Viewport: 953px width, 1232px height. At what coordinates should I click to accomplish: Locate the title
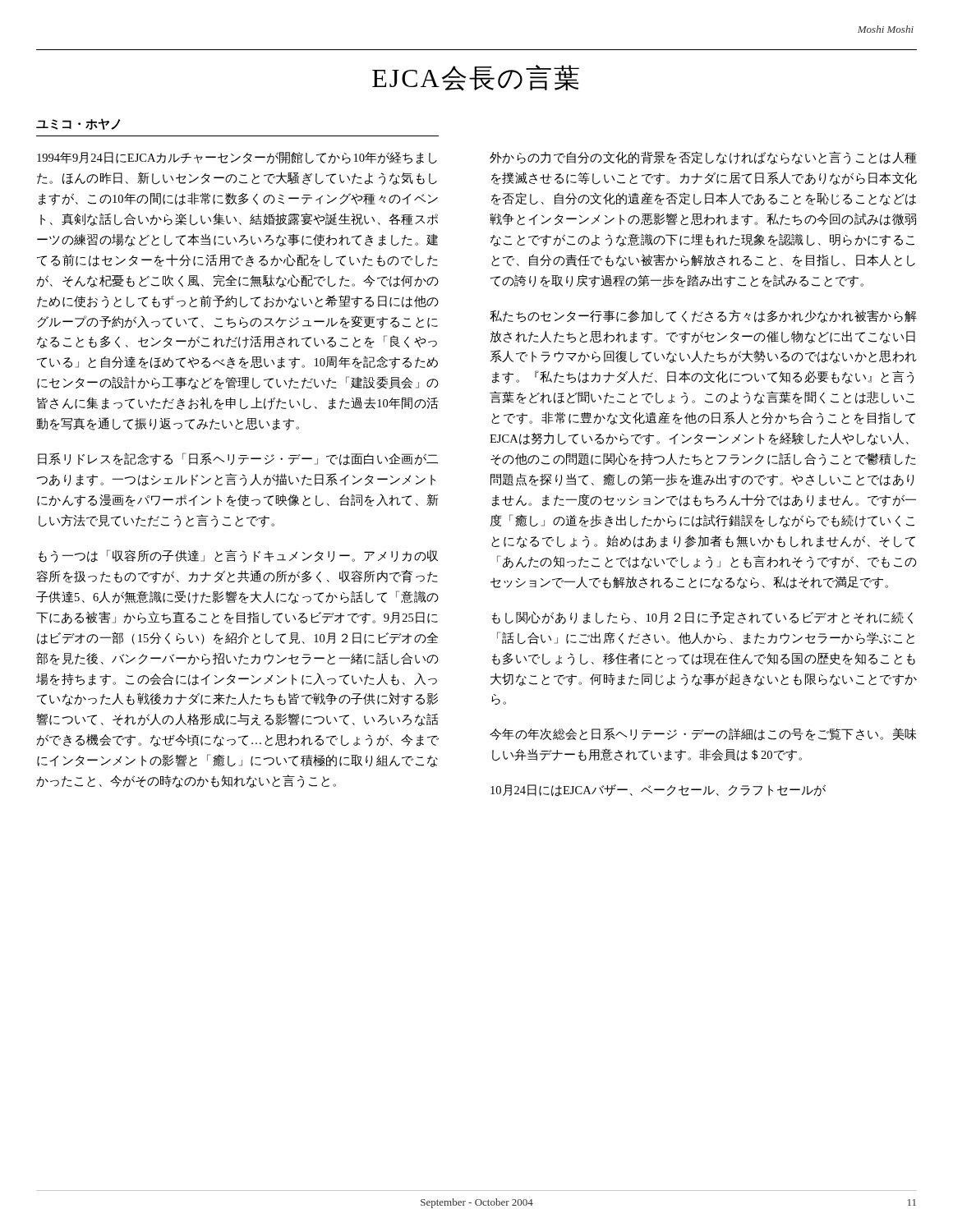476,77
